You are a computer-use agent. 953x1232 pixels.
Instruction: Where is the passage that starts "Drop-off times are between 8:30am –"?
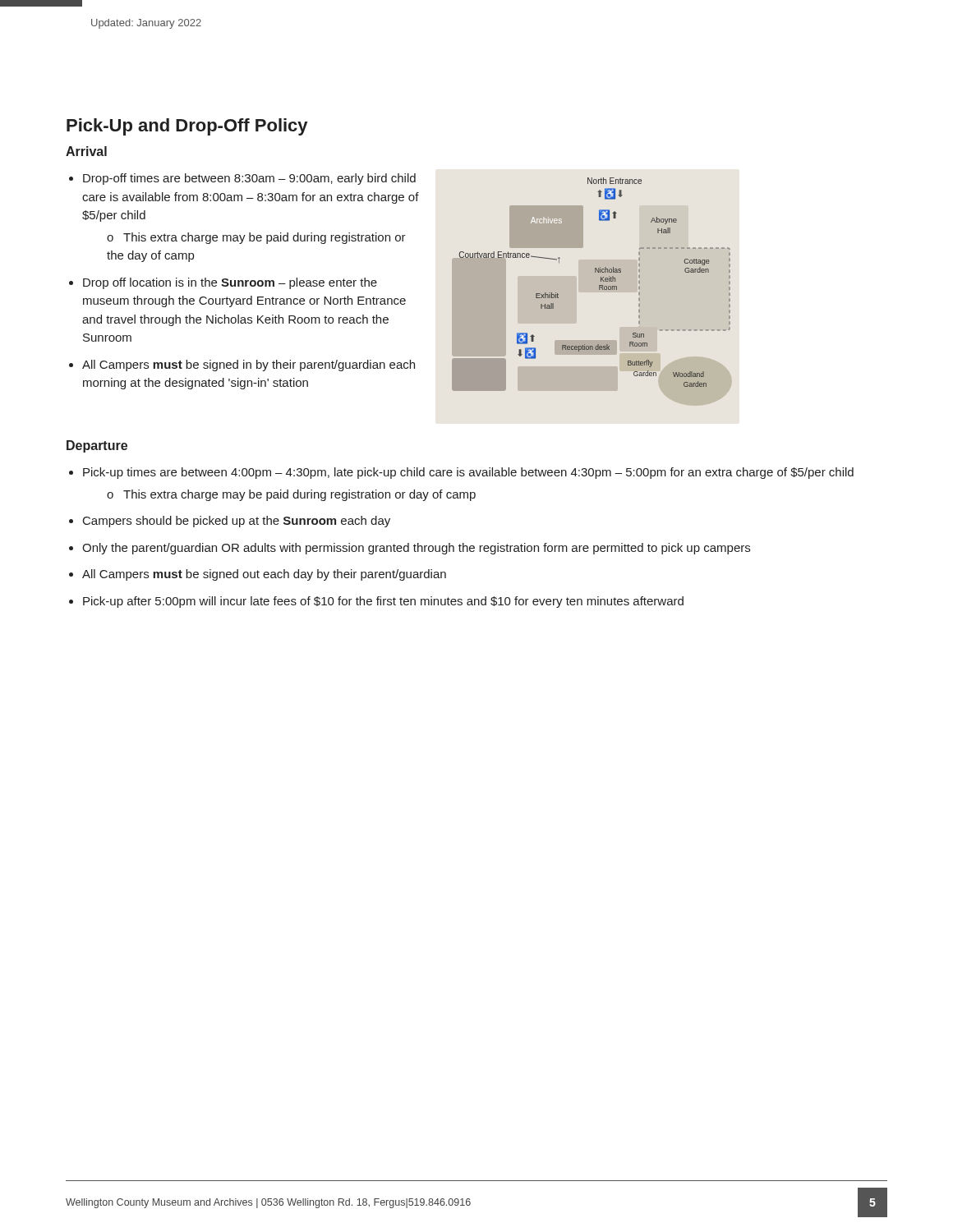[249, 179]
